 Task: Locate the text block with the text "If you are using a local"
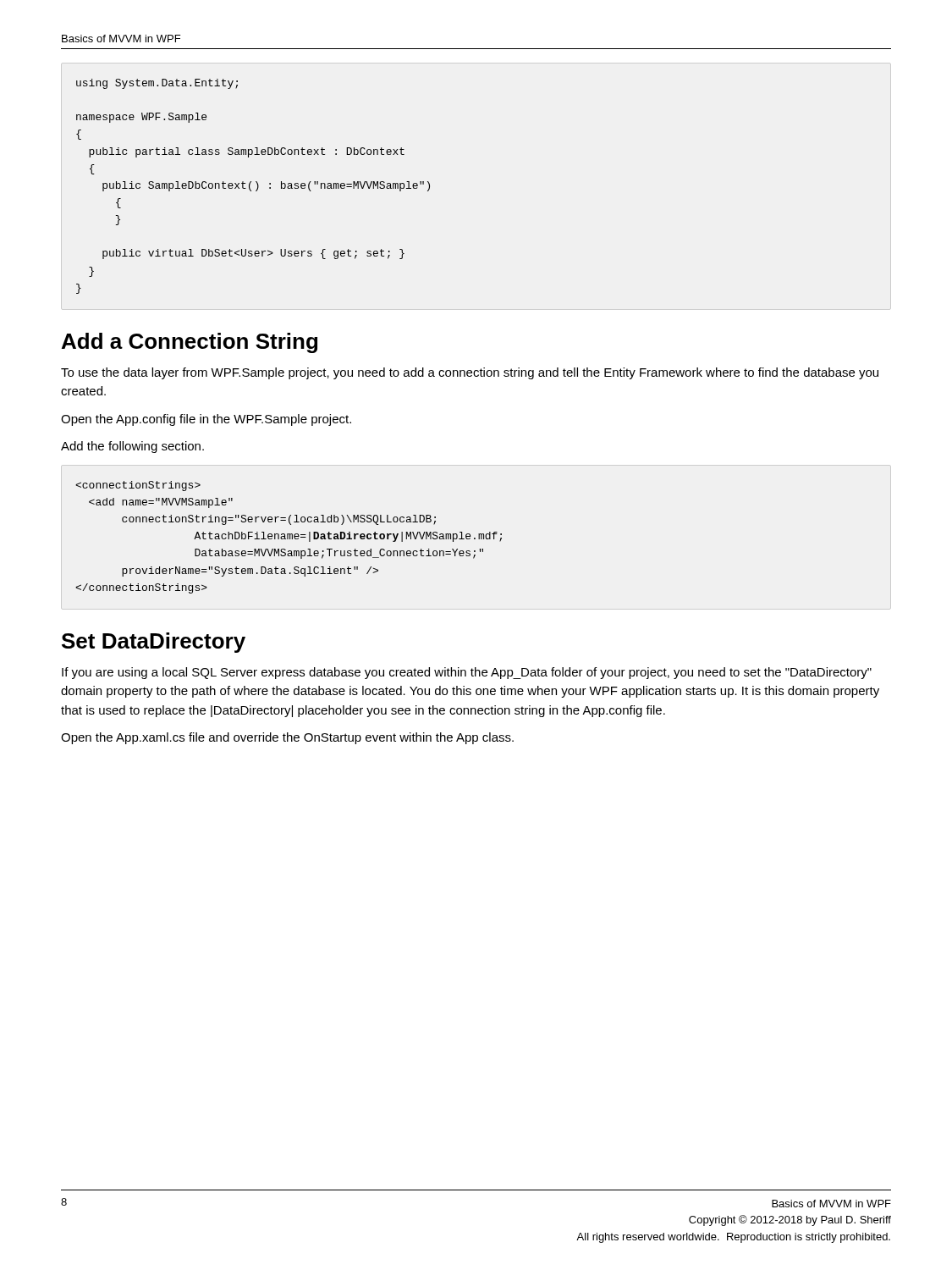pyautogui.click(x=470, y=691)
